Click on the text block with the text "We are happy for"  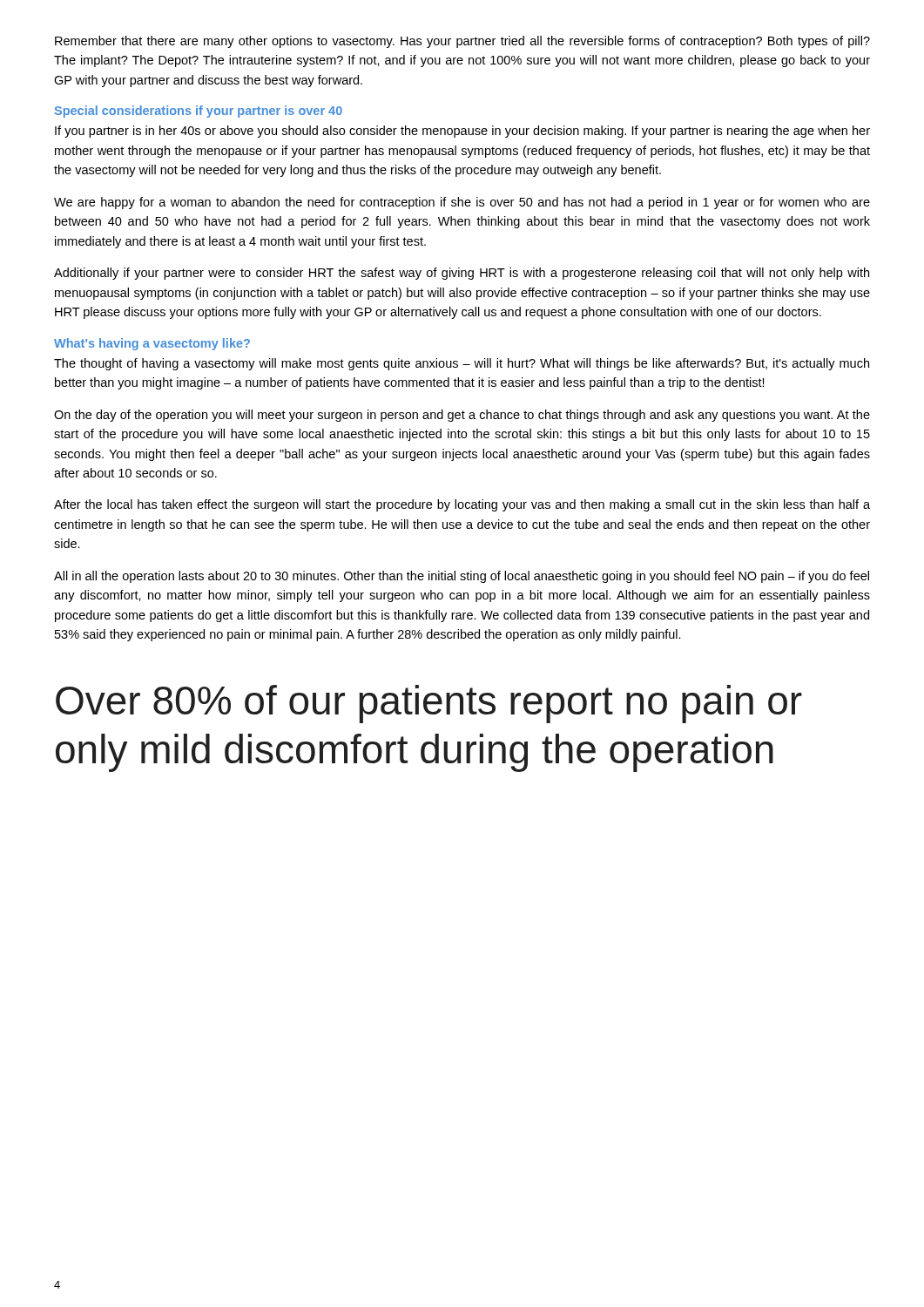[462, 222]
